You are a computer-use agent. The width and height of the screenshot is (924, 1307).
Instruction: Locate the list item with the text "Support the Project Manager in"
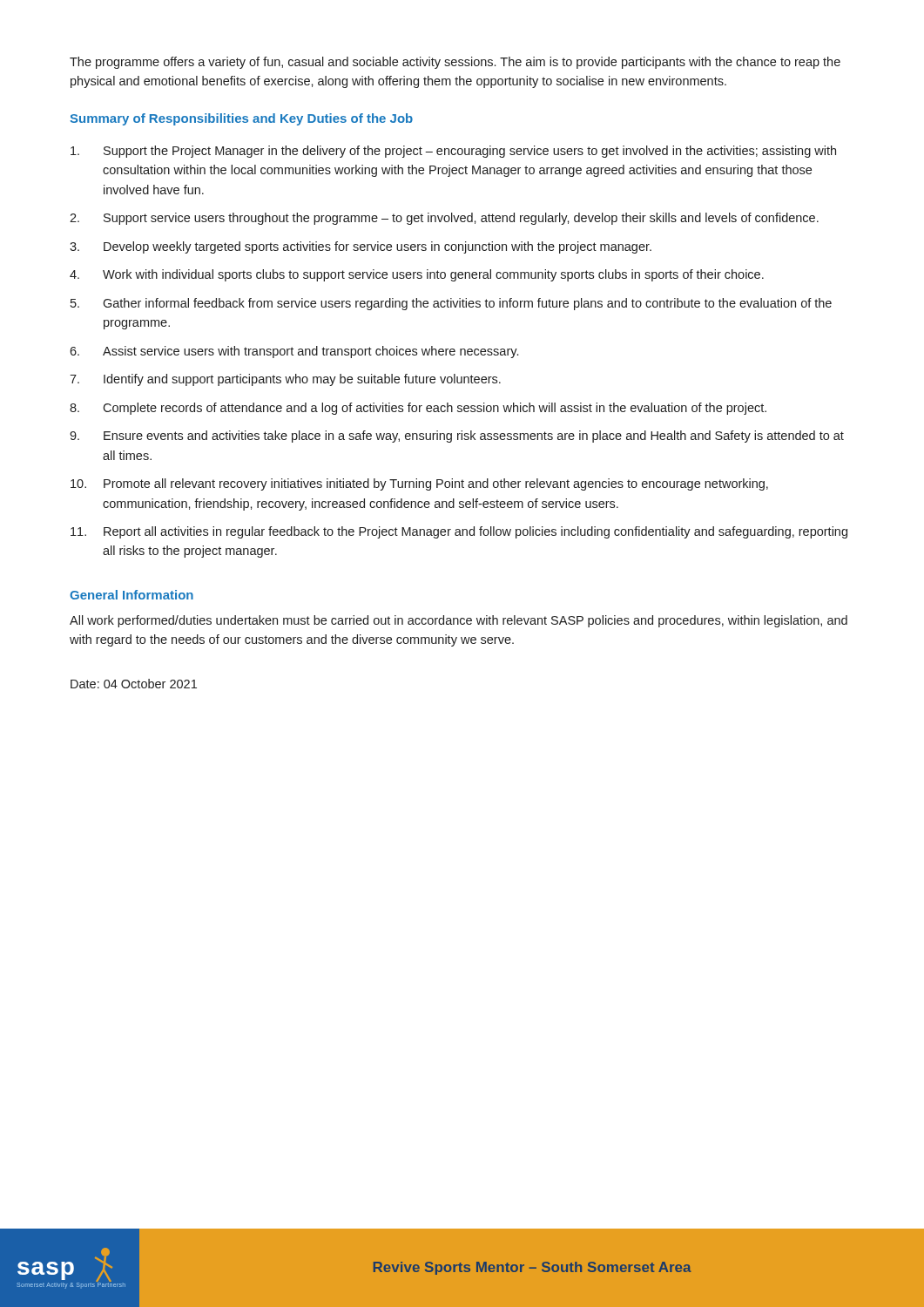(x=462, y=170)
